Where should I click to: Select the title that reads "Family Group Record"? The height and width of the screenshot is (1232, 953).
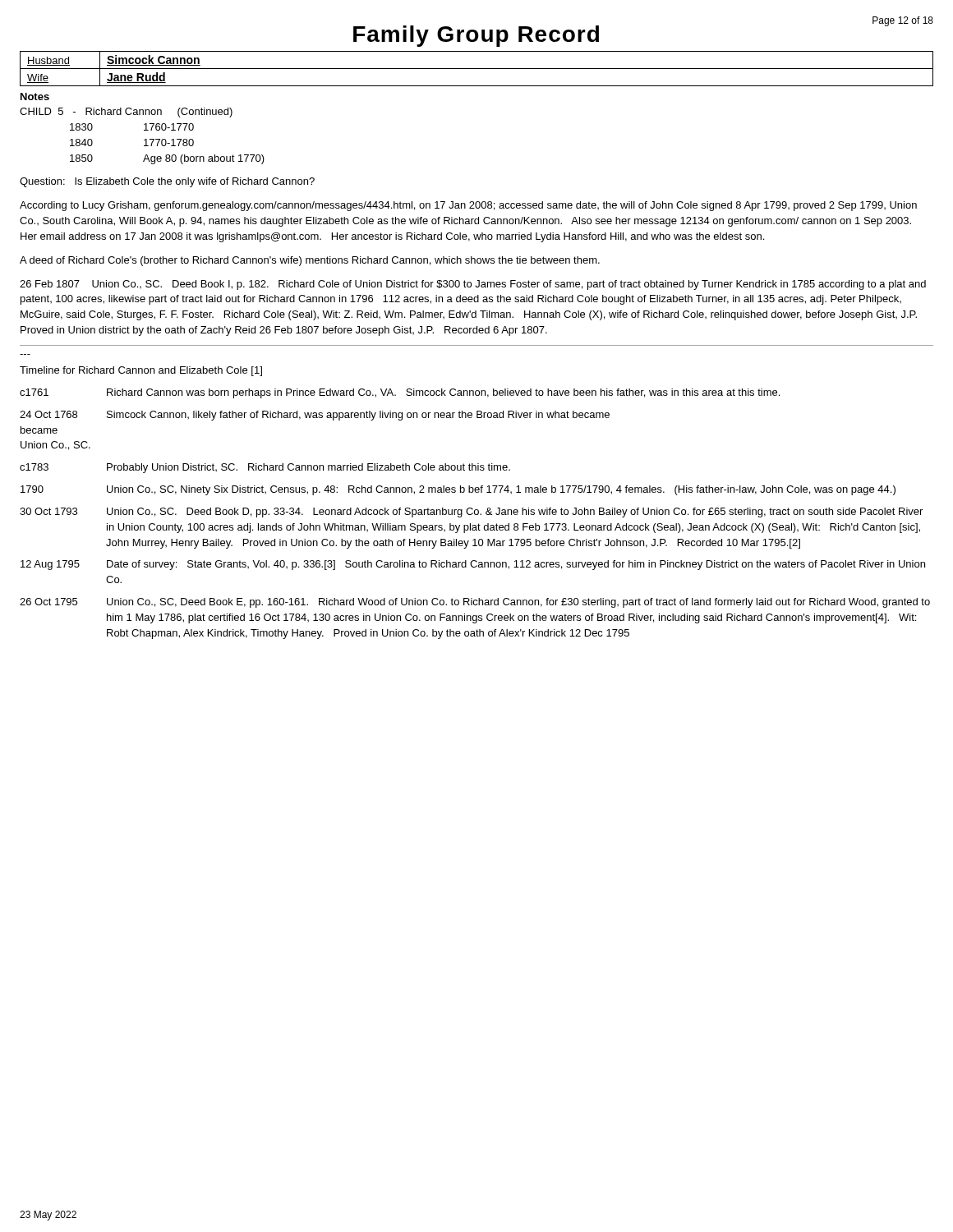click(476, 34)
